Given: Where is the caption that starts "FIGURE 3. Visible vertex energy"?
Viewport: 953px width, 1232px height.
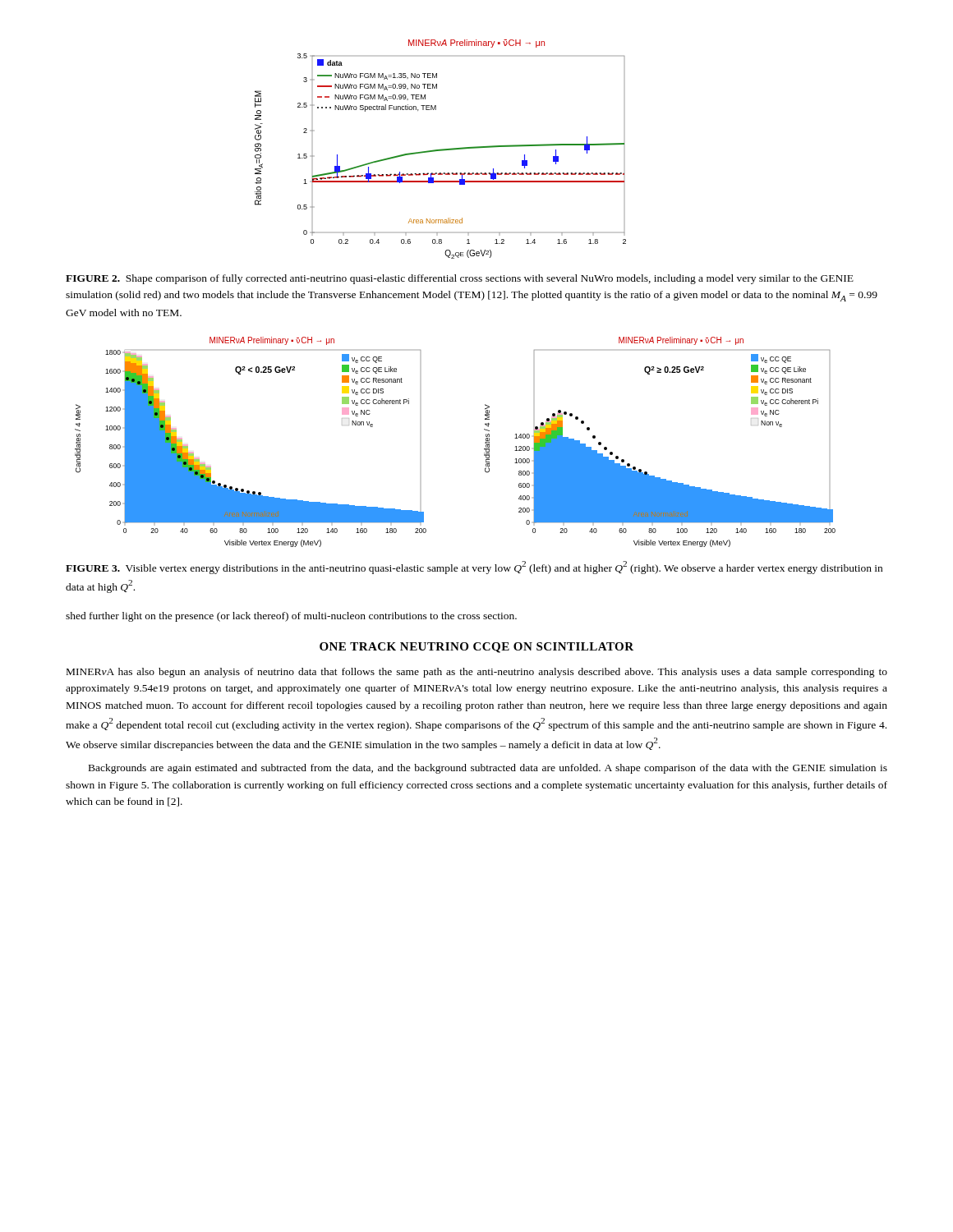Looking at the screenshot, I should [474, 576].
